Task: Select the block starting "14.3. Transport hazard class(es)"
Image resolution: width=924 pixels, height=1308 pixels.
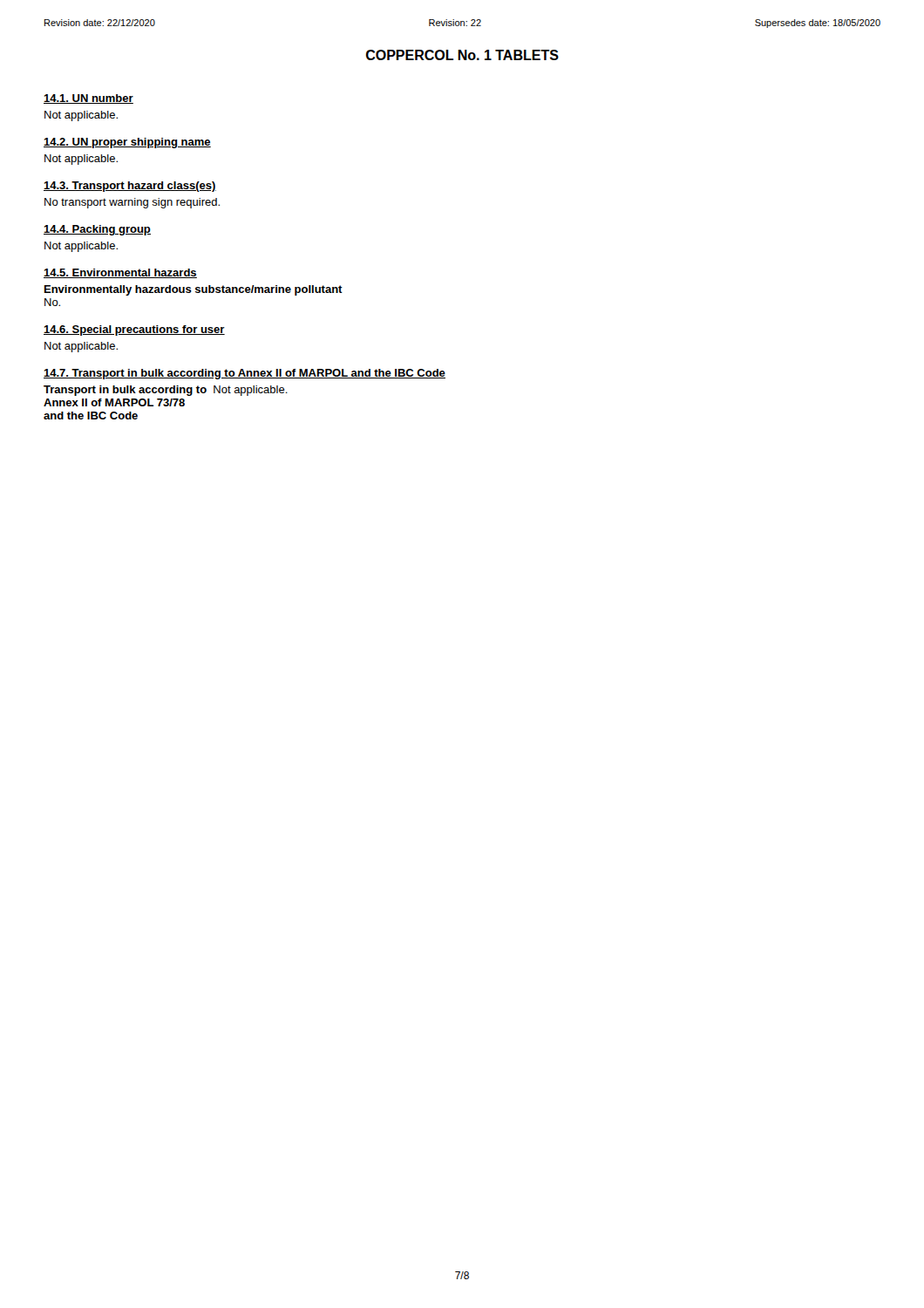Action: click(130, 185)
